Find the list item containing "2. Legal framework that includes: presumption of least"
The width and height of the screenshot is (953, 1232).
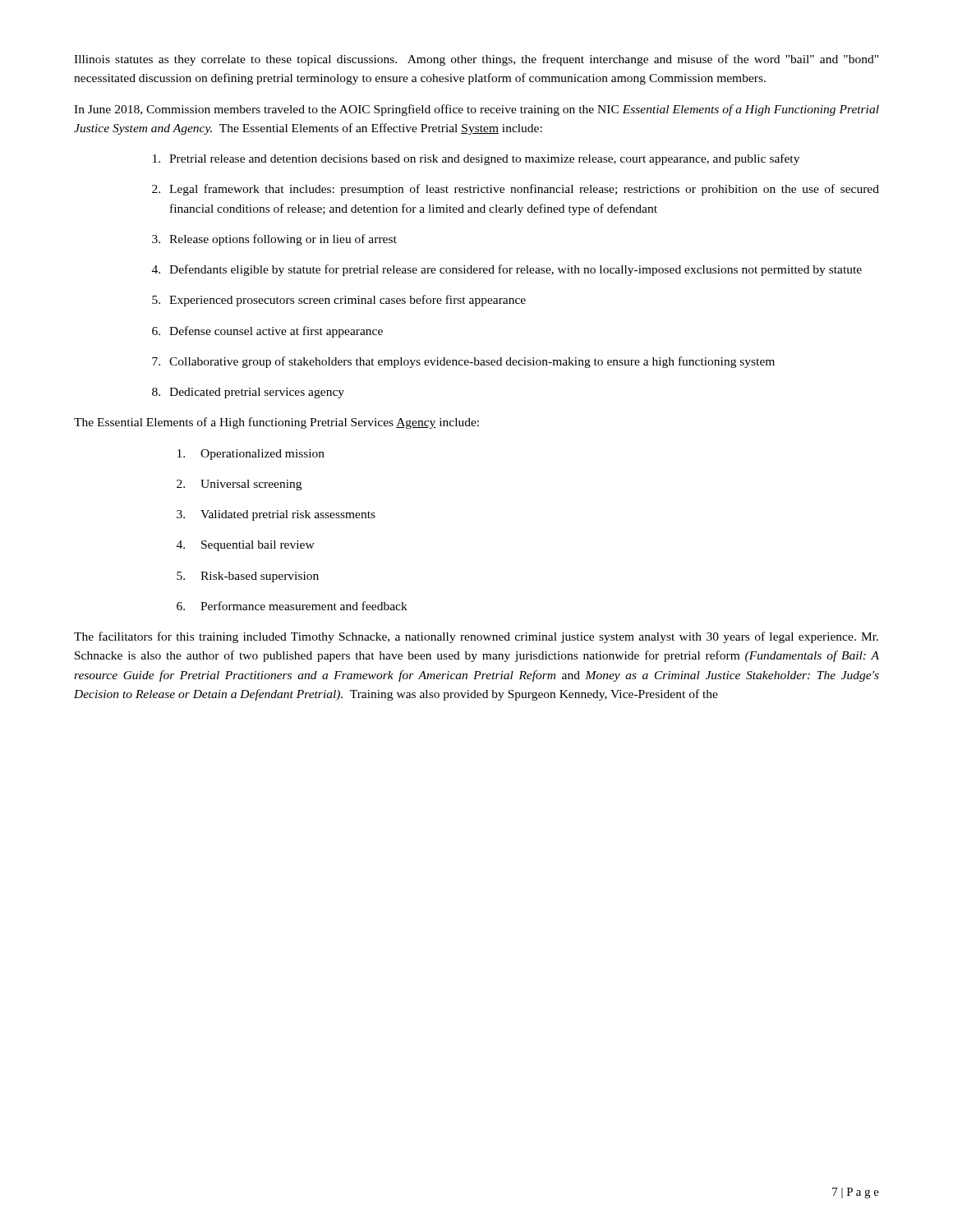509,198
